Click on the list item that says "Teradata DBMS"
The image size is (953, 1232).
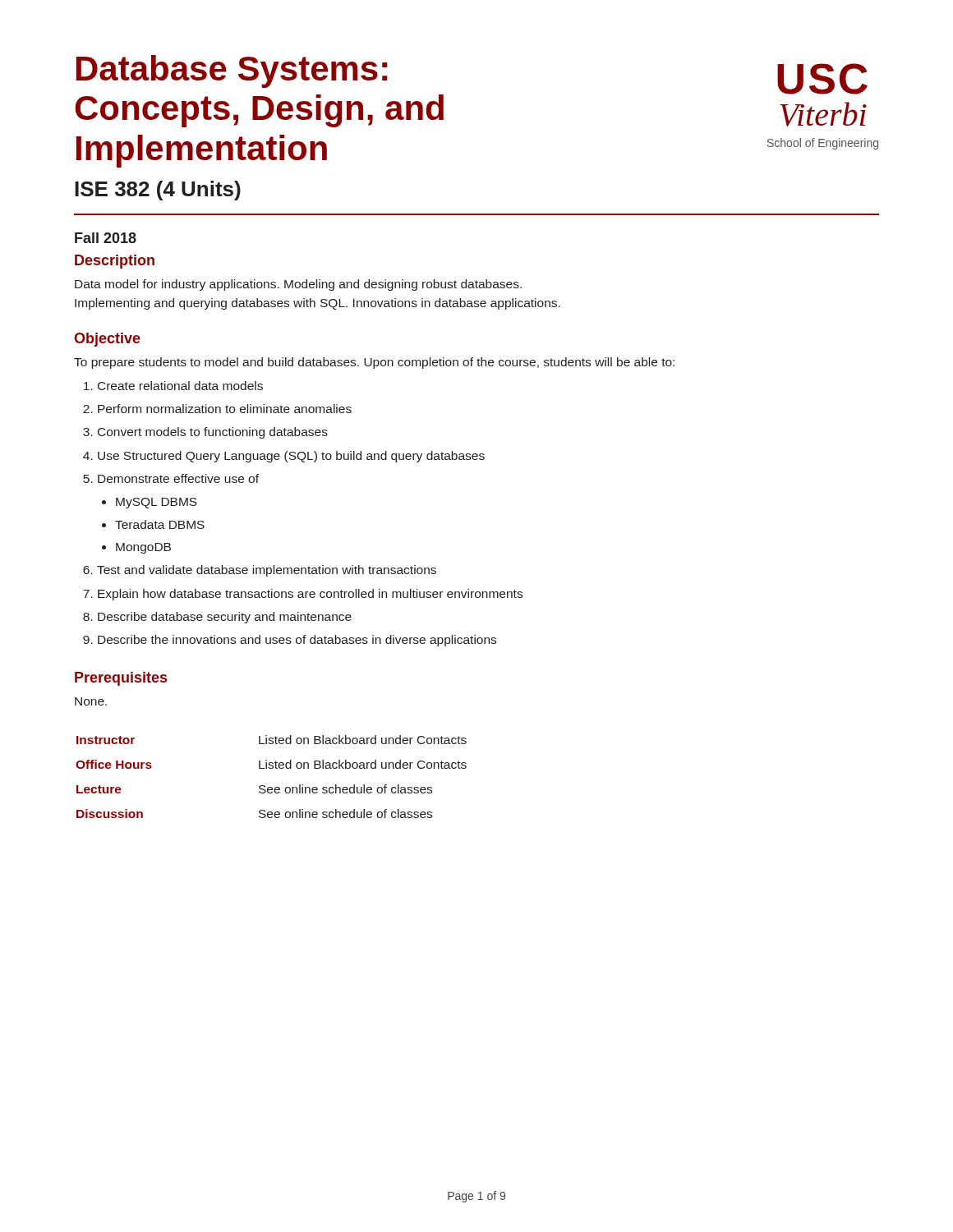tap(160, 524)
